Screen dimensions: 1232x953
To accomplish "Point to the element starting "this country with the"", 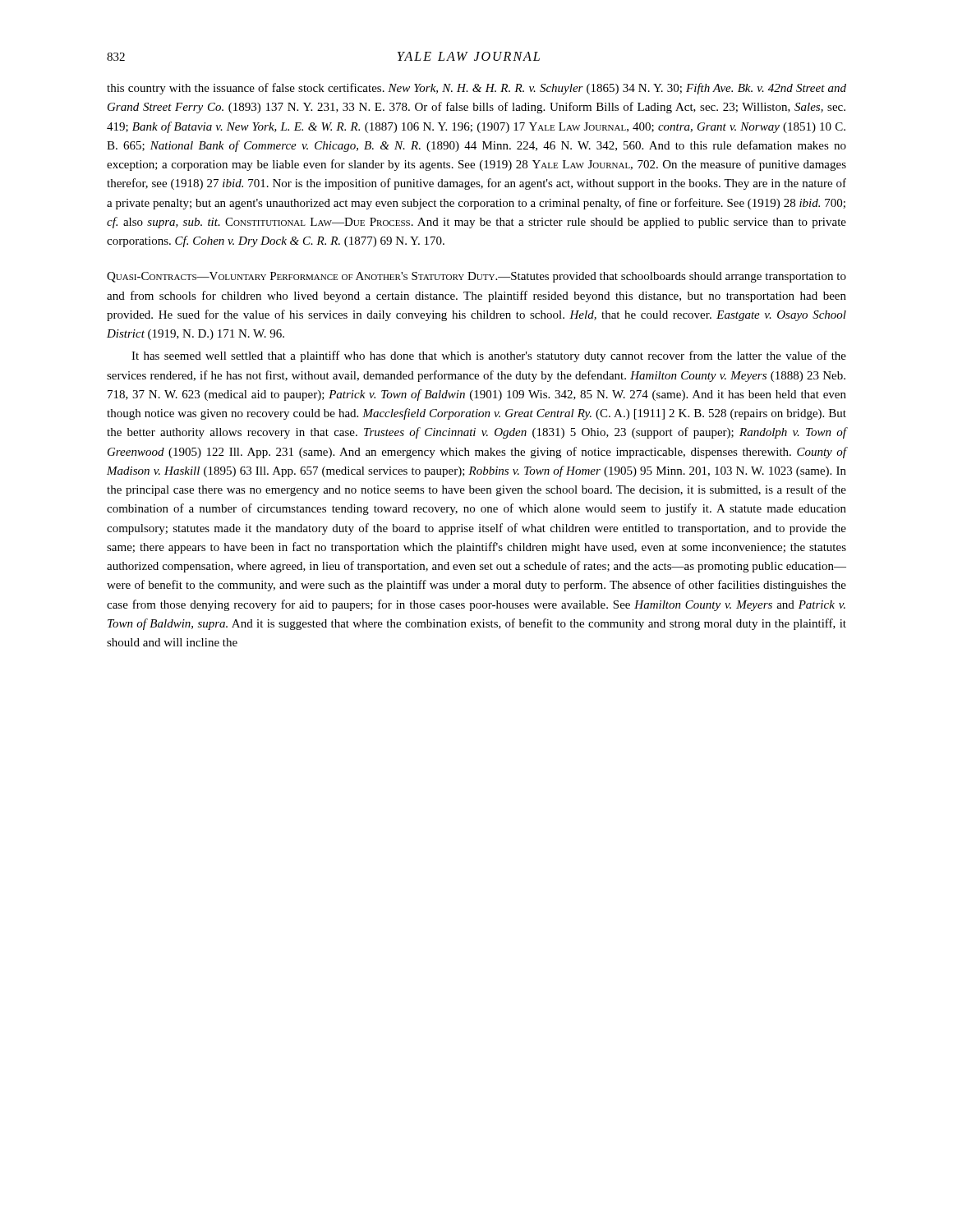I will 476,165.
